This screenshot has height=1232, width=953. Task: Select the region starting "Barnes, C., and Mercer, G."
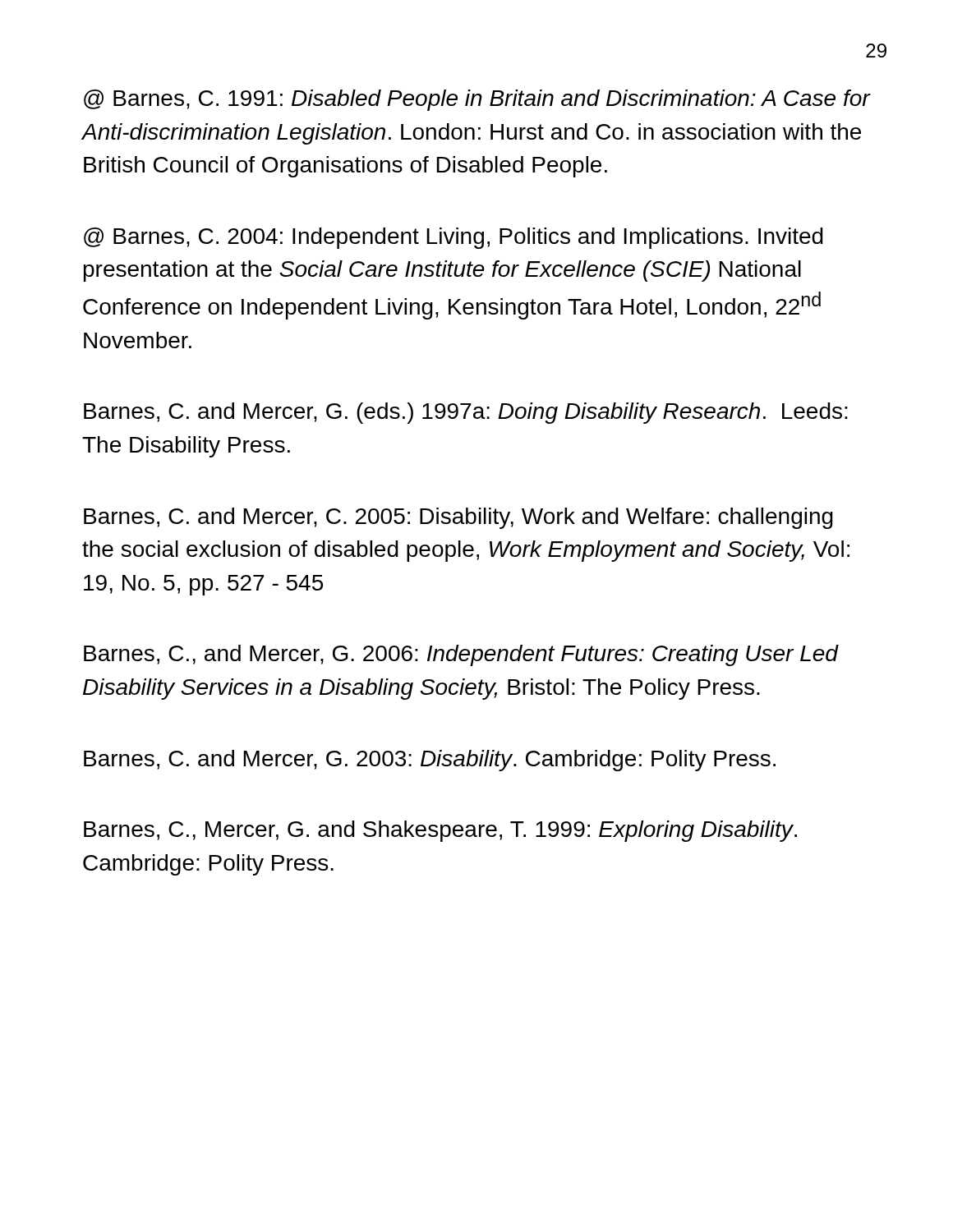[460, 670]
